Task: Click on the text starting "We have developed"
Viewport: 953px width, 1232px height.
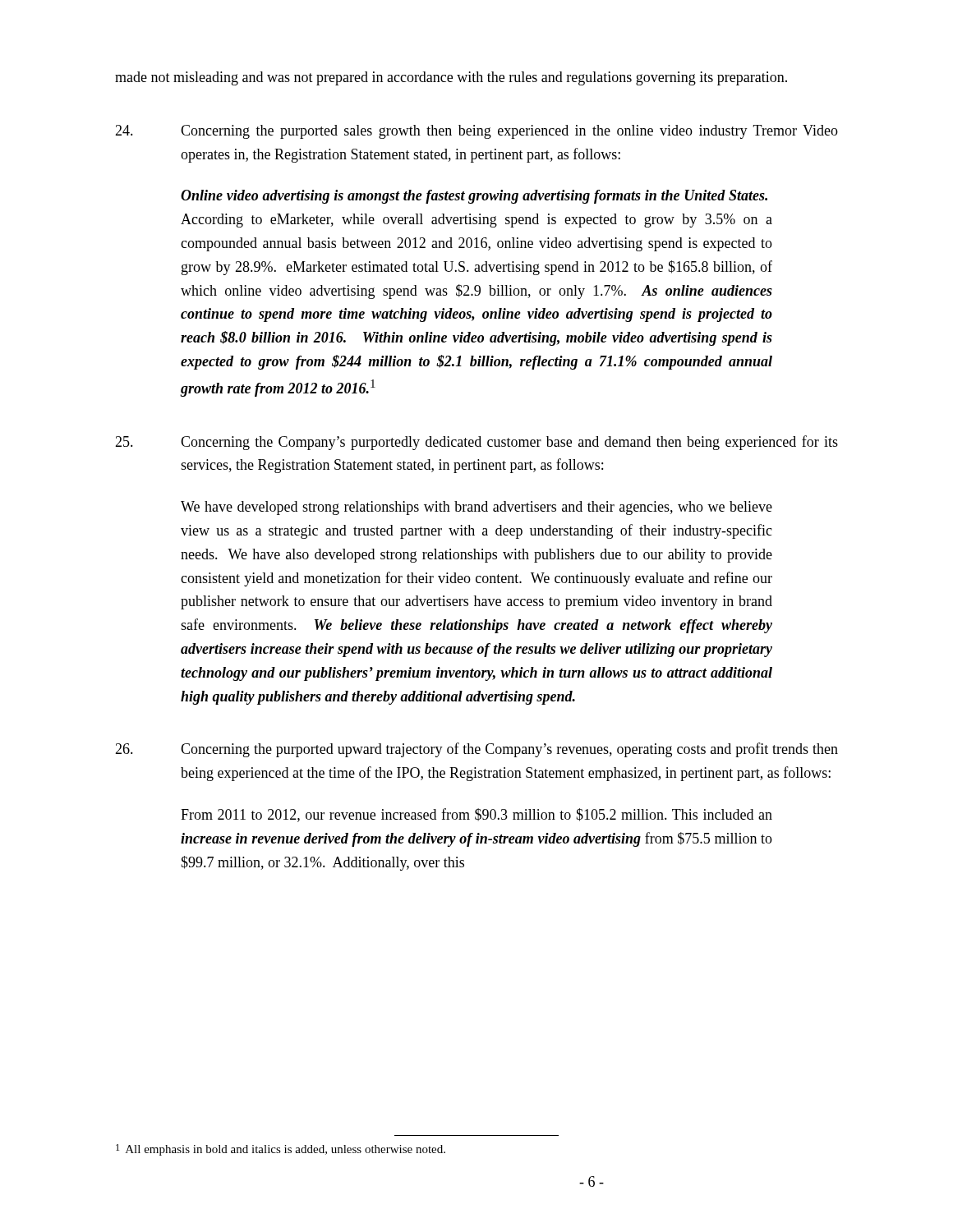Action: coord(476,602)
